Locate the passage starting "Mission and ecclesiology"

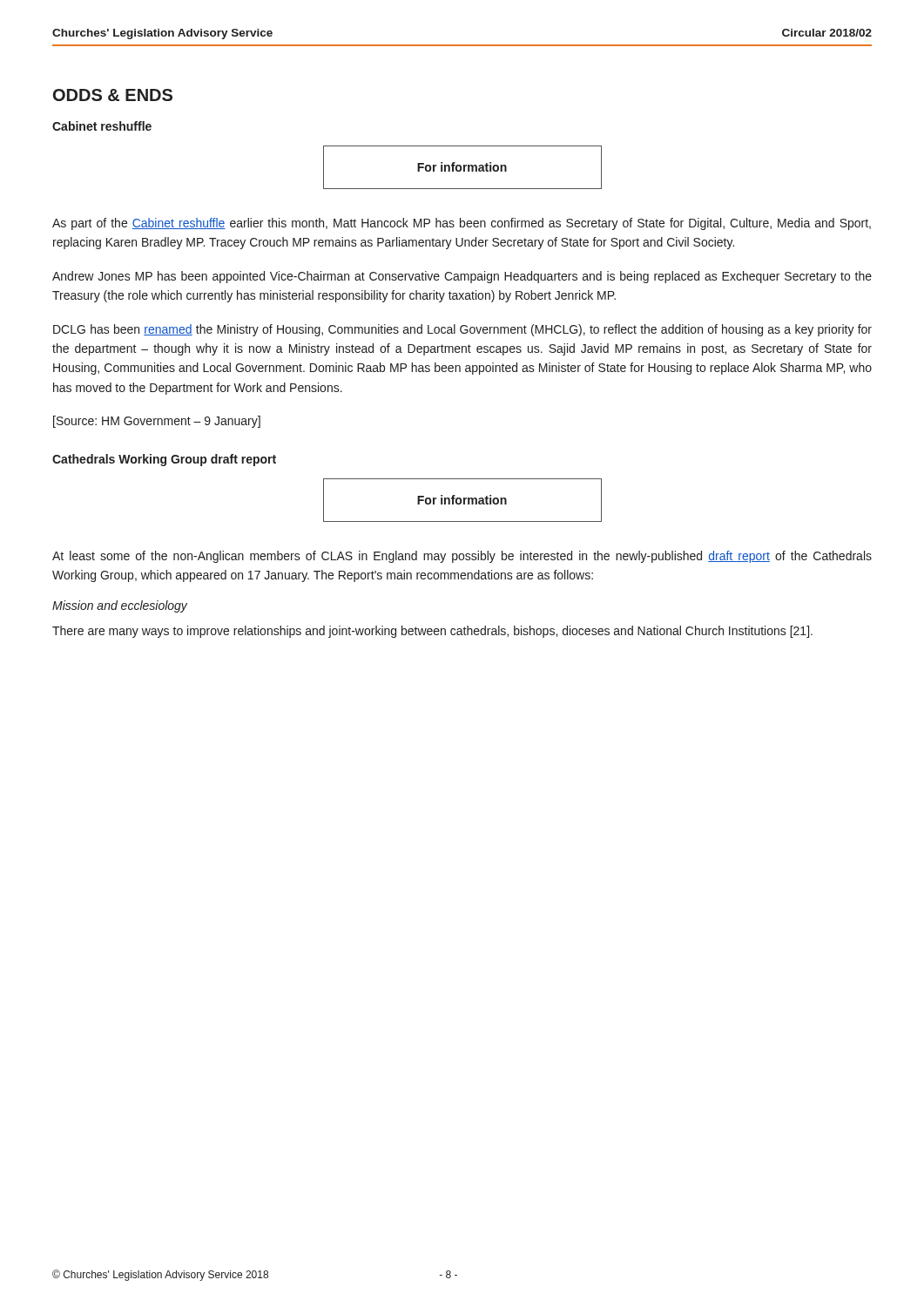(x=120, y=606)
